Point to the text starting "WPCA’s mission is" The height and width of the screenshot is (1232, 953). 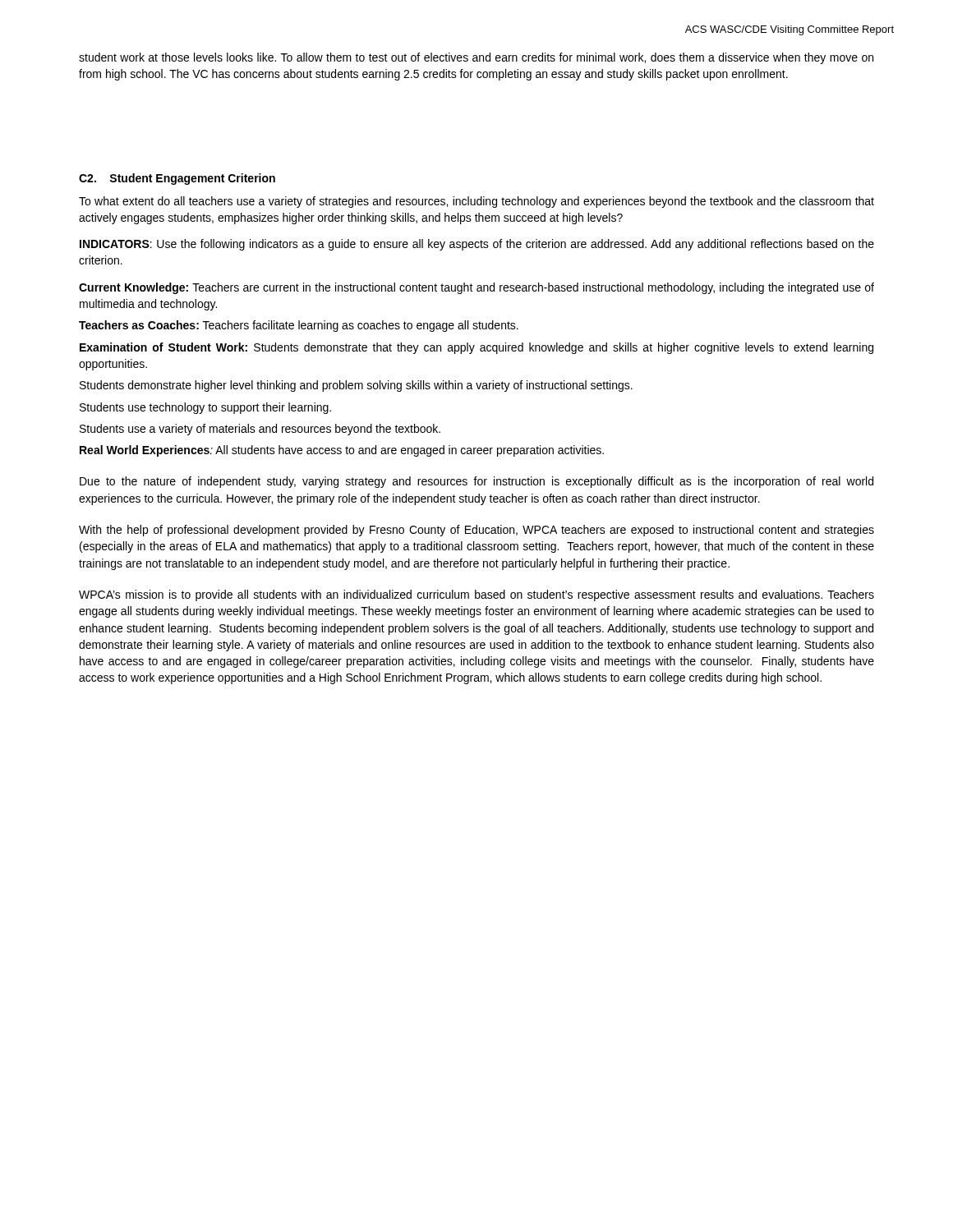pos(476,636)
